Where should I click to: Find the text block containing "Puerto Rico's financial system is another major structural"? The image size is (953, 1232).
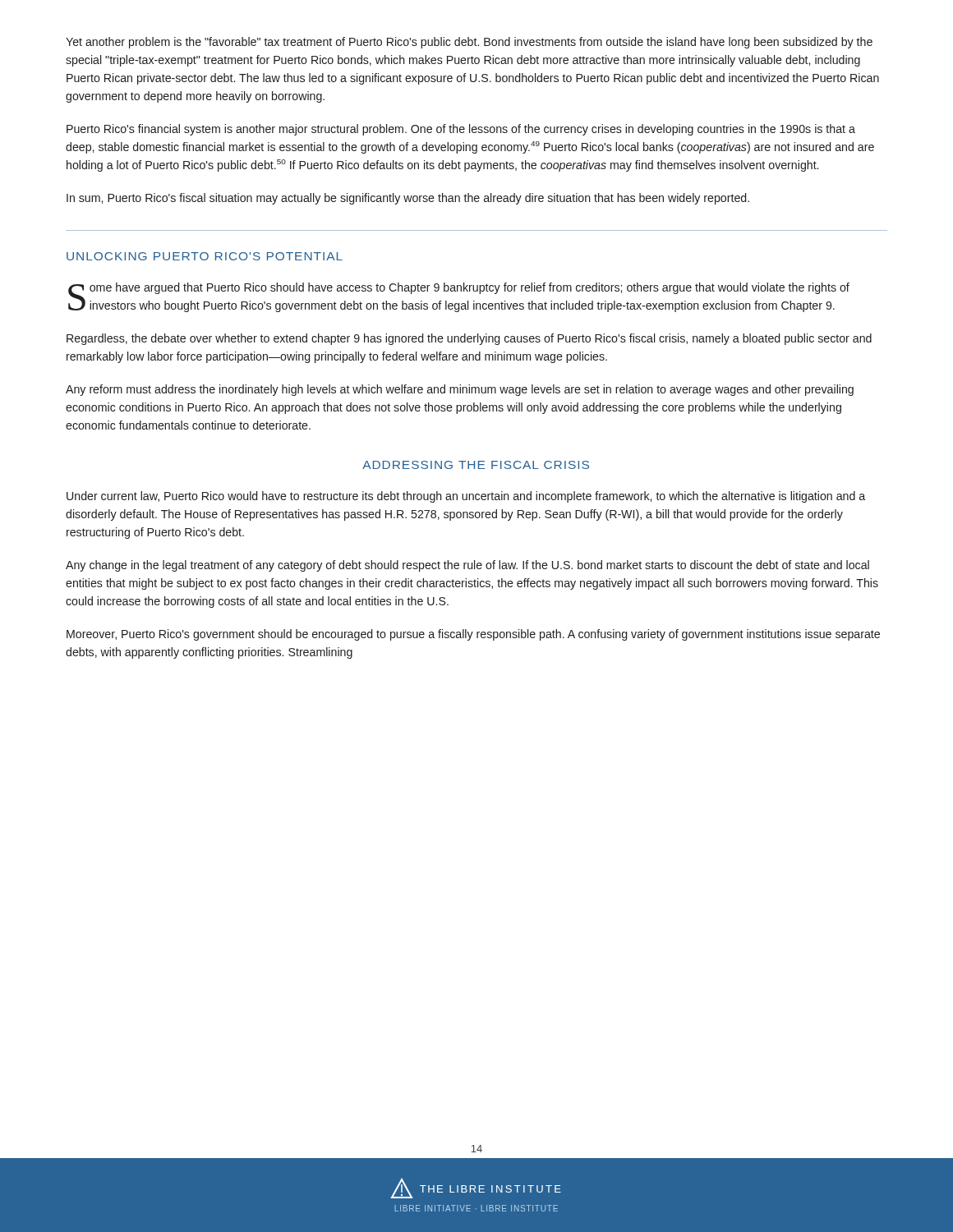coord(470,147)
